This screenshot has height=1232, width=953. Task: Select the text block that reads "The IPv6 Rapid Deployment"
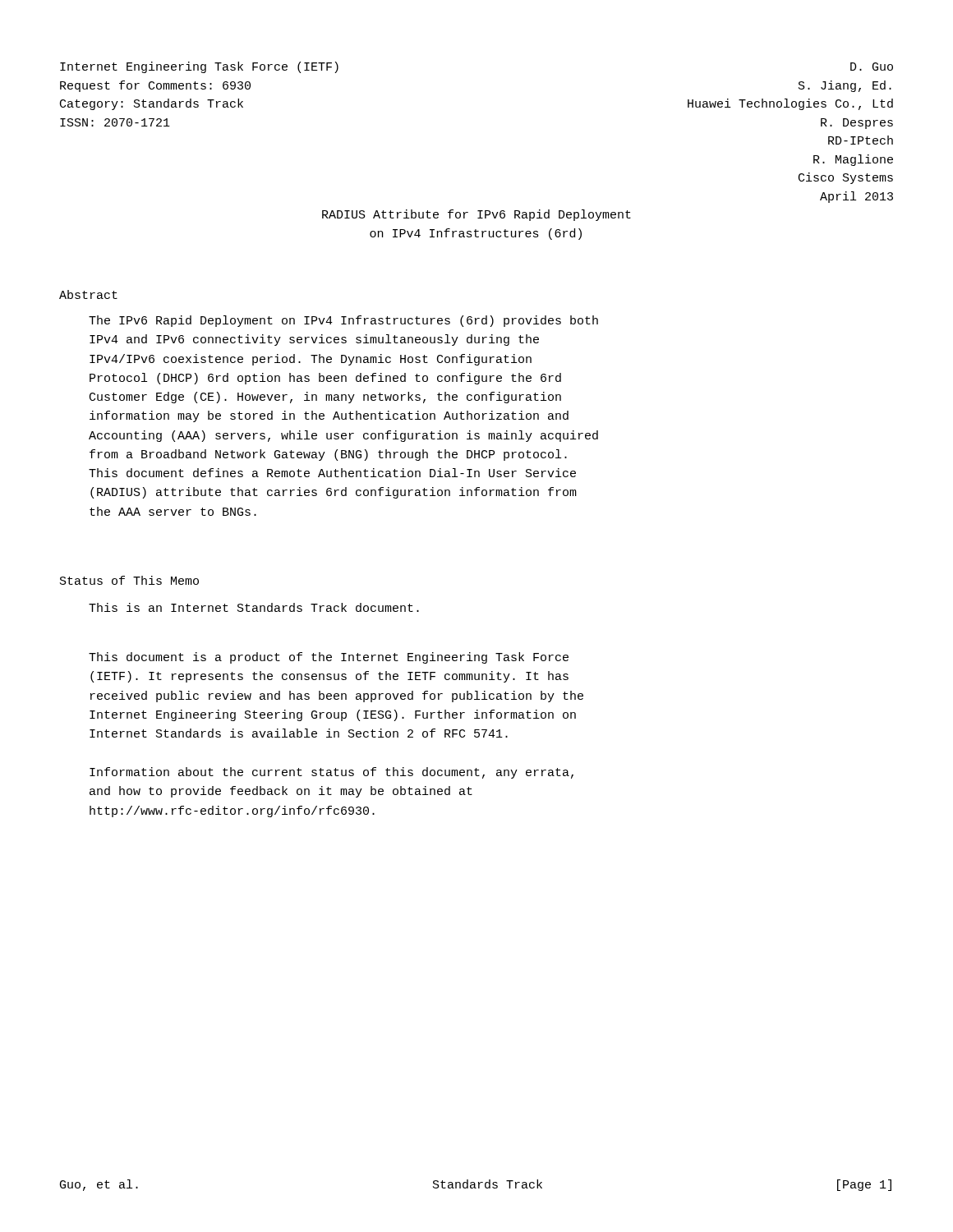pyautogui.click(x=476, y=417)
